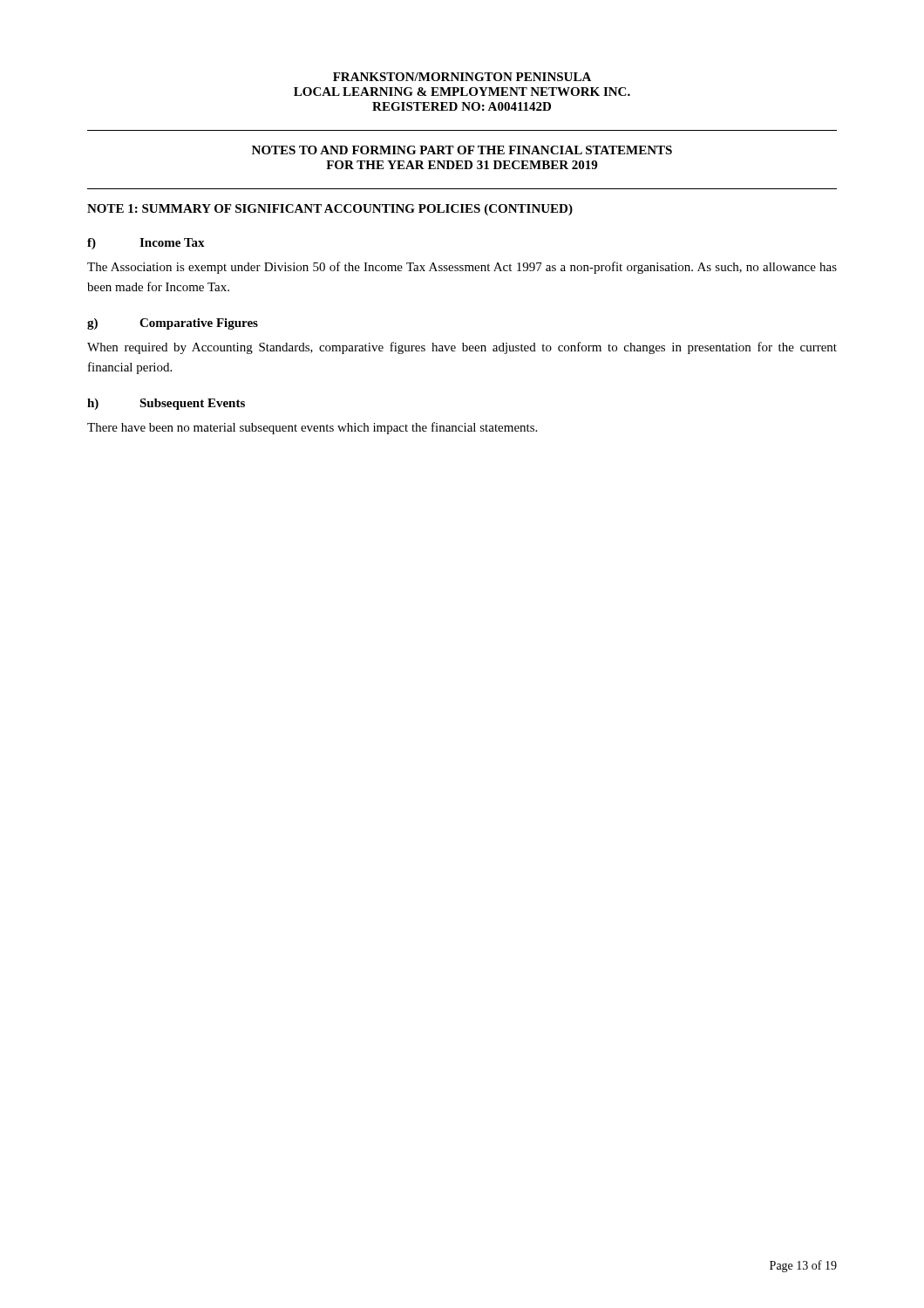Viewport: 924px width, 1308px height.
Task: Click where it says "g)Comparative Figures"
Action: [173, 323]
